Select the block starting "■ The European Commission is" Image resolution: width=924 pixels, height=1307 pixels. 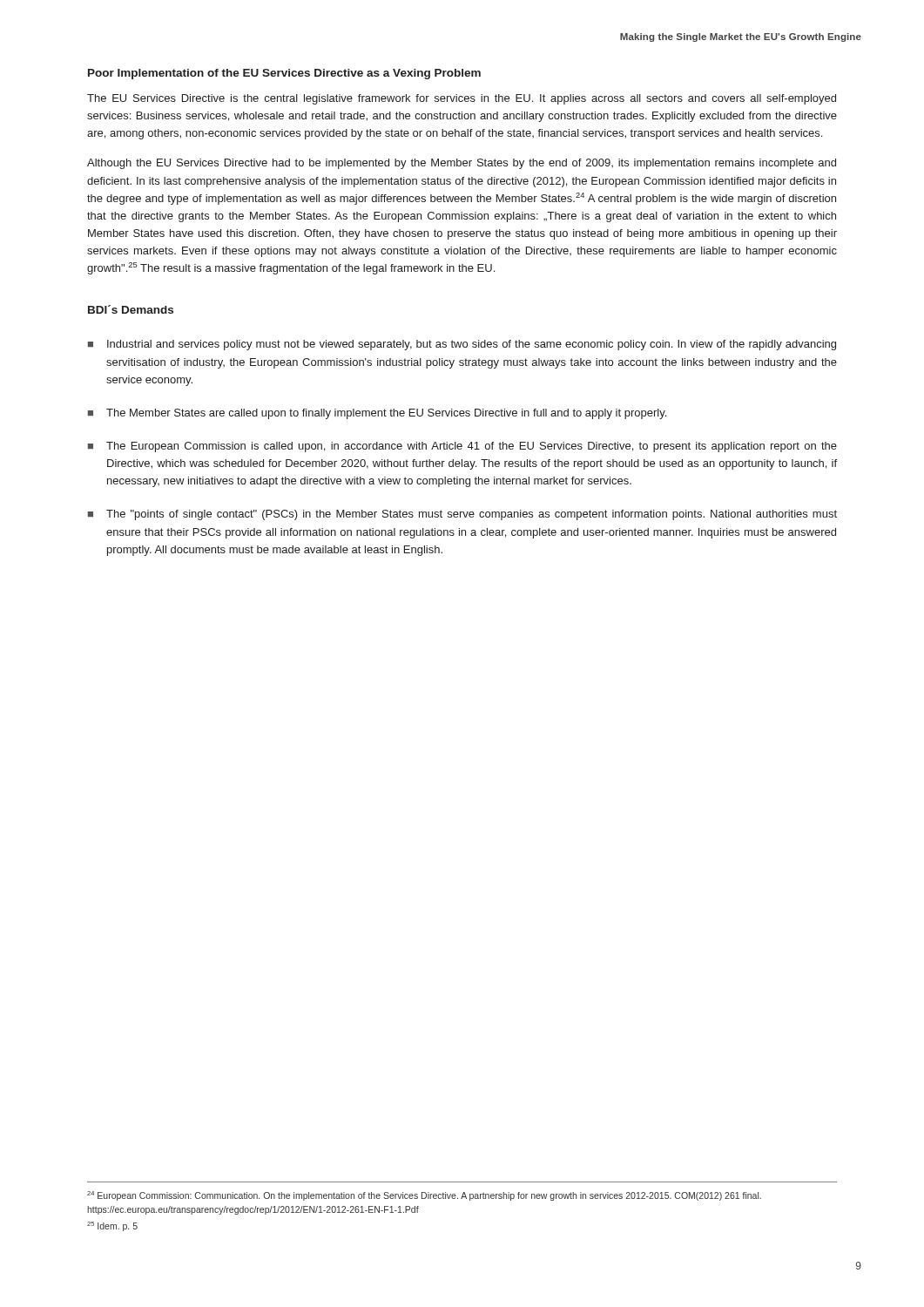pos(462,464)
